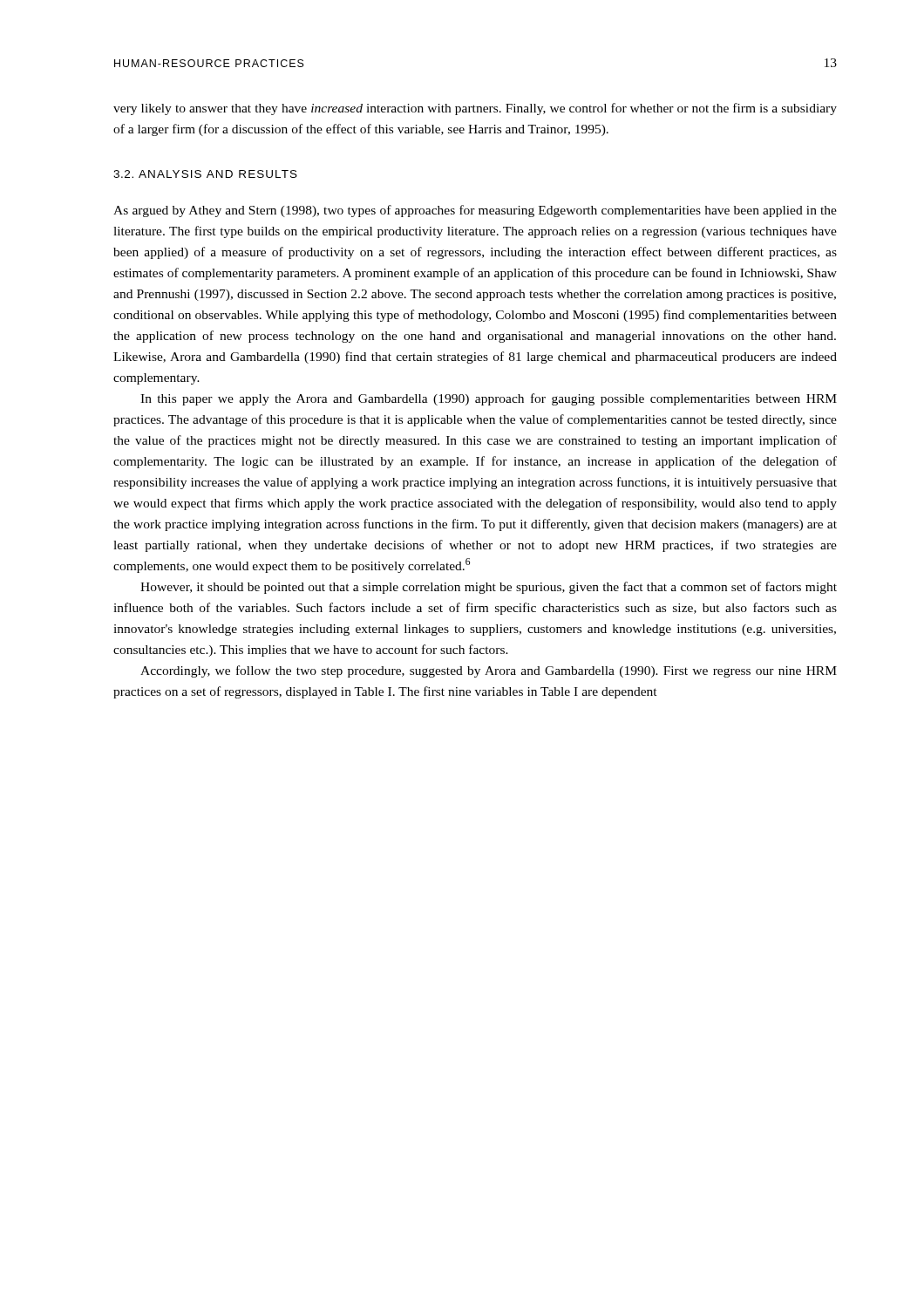Click on the text block starting "3.2. ANALYSIS AND RESULTS"
This screenshot has width=924, height=1308.
coord(206,174)
